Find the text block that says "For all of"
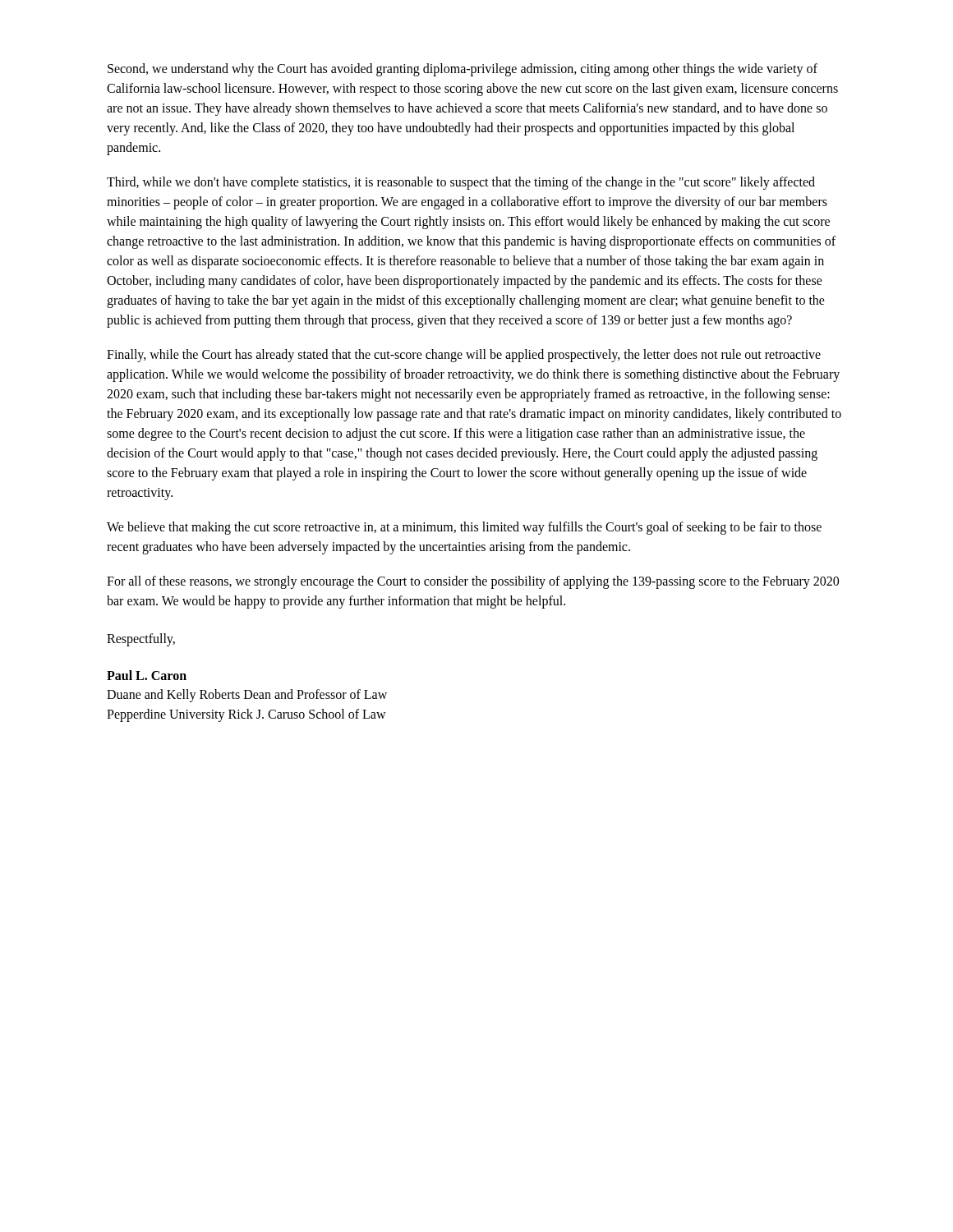Image resolution: width=953 pixels, height=1232 pixels. (473, 591)
